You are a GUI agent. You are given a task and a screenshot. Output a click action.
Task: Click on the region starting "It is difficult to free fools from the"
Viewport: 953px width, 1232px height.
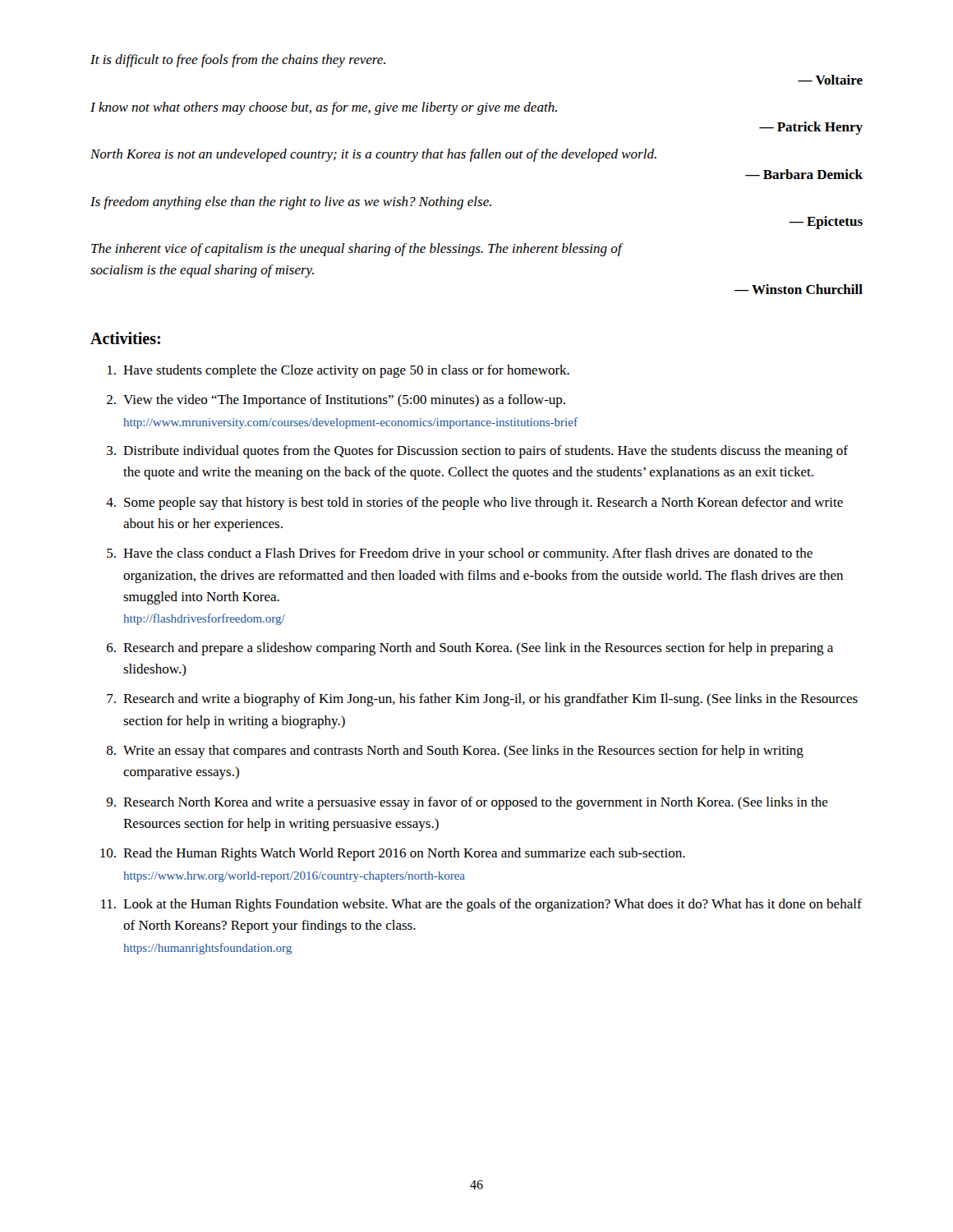pyautogui.click(x=238, y=61)
